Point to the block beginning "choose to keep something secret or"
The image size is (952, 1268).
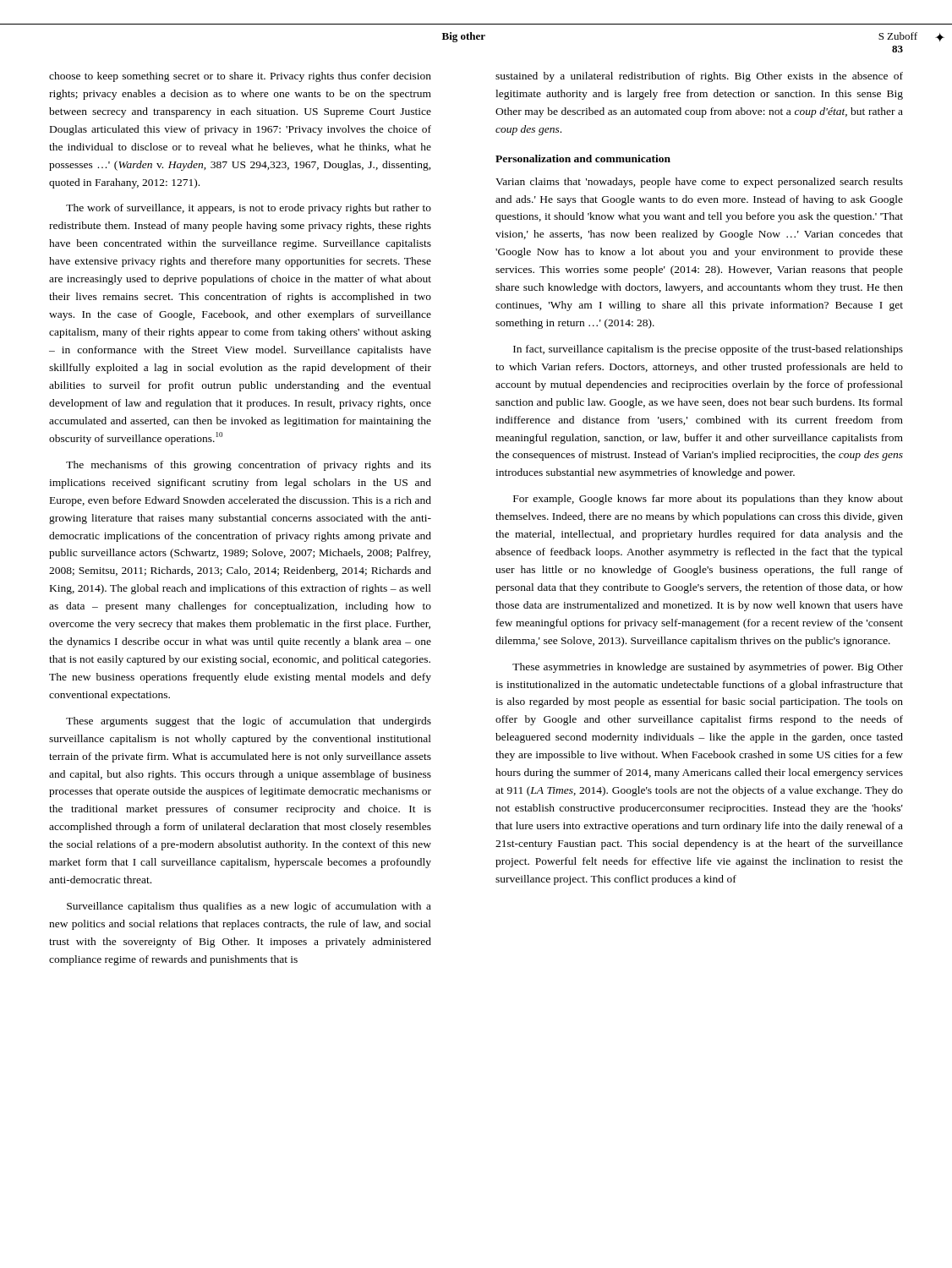pos(240,130)
